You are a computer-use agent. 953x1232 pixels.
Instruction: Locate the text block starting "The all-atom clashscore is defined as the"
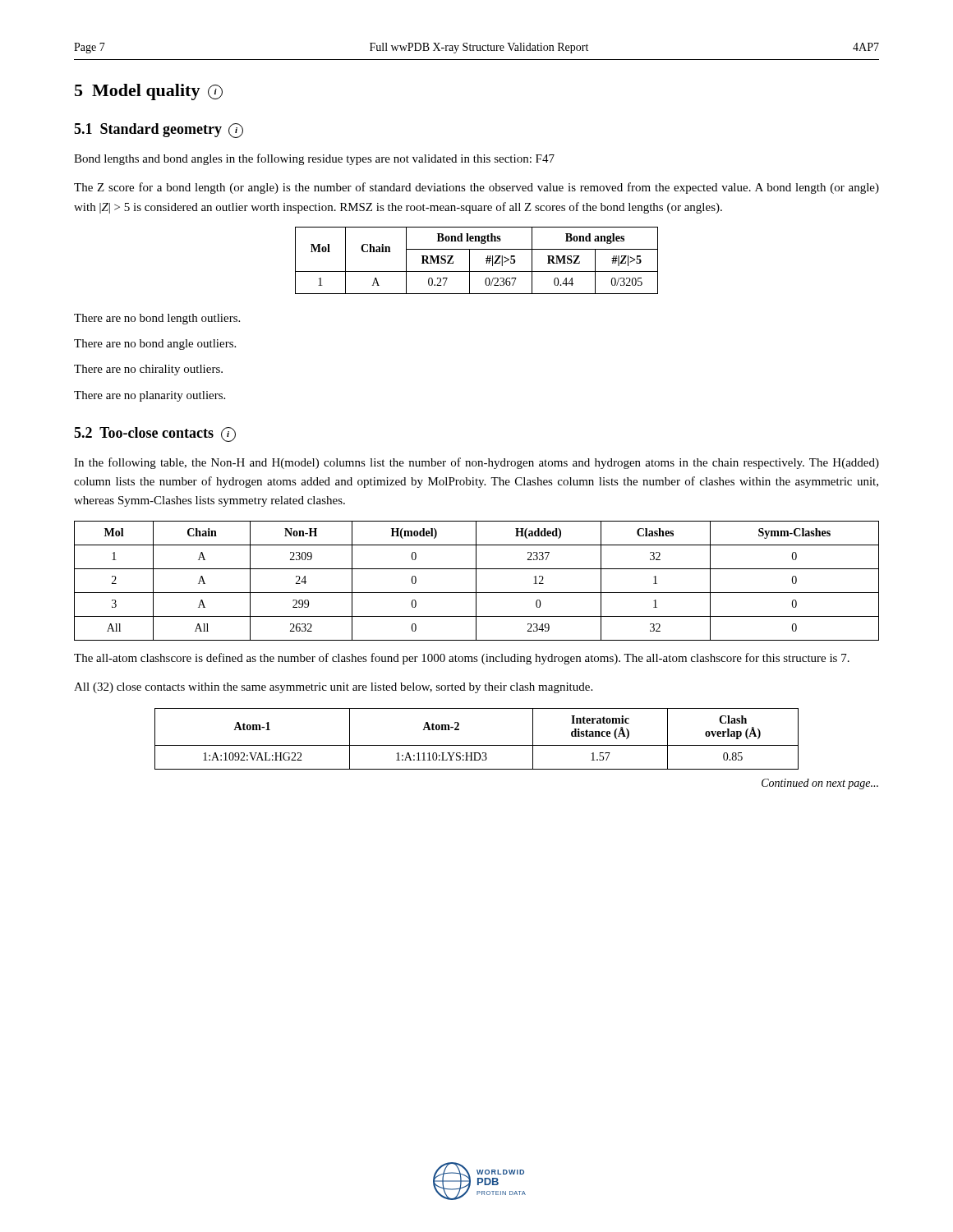coord(476,658)
